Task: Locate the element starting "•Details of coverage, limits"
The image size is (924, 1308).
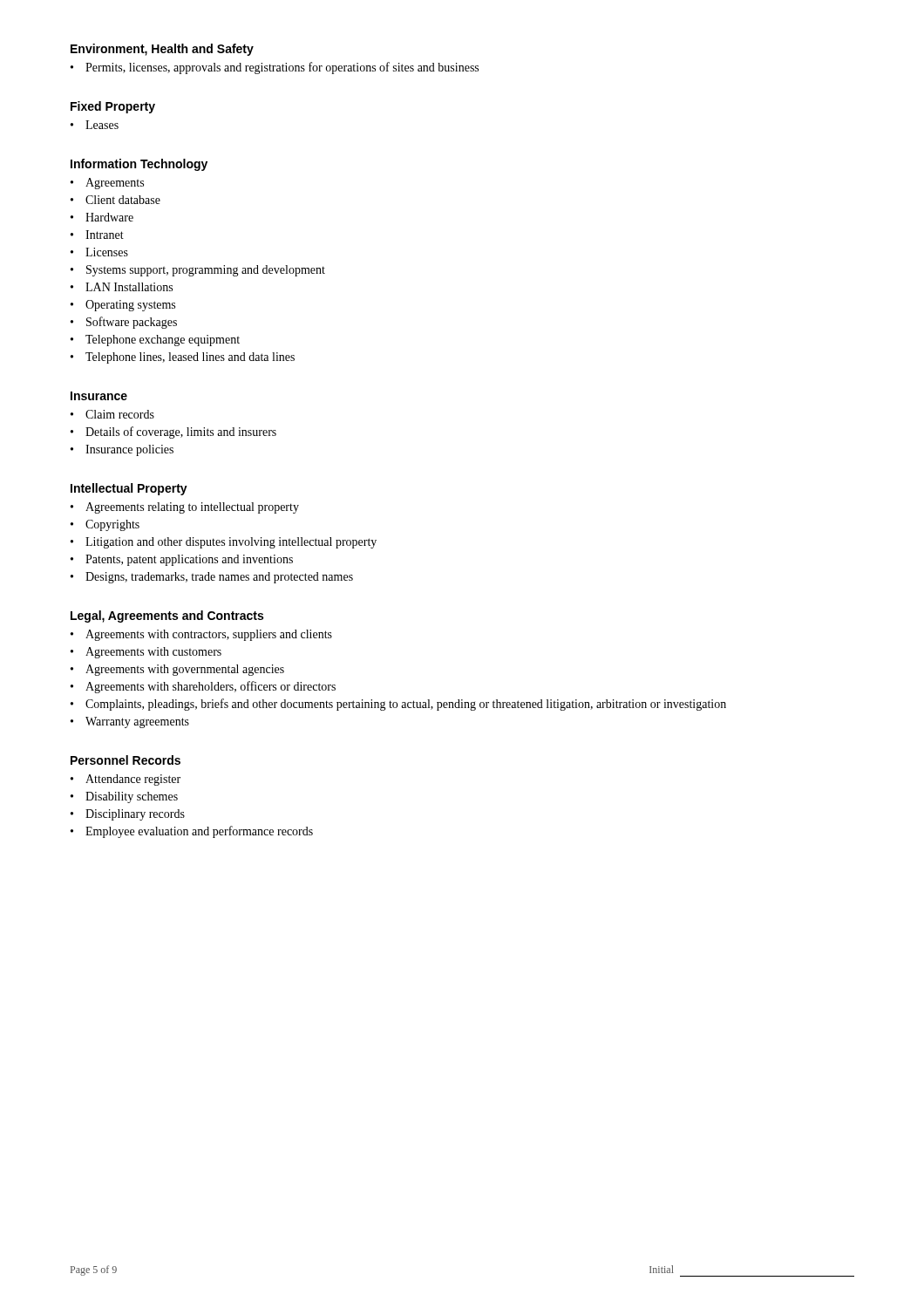Action: pyautogui.click(x=173, y=433)
